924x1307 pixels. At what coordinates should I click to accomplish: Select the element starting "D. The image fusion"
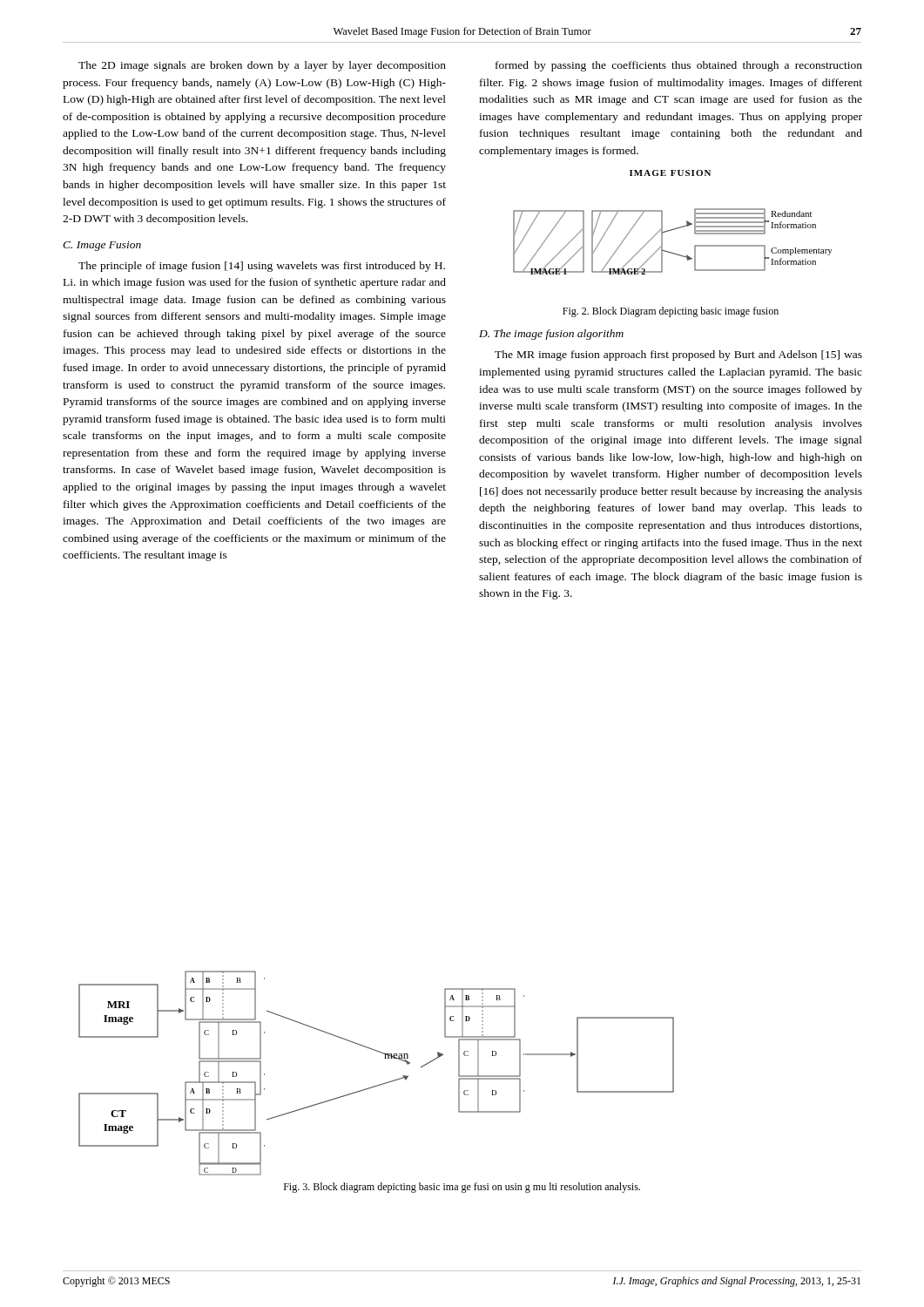(551, 334)
